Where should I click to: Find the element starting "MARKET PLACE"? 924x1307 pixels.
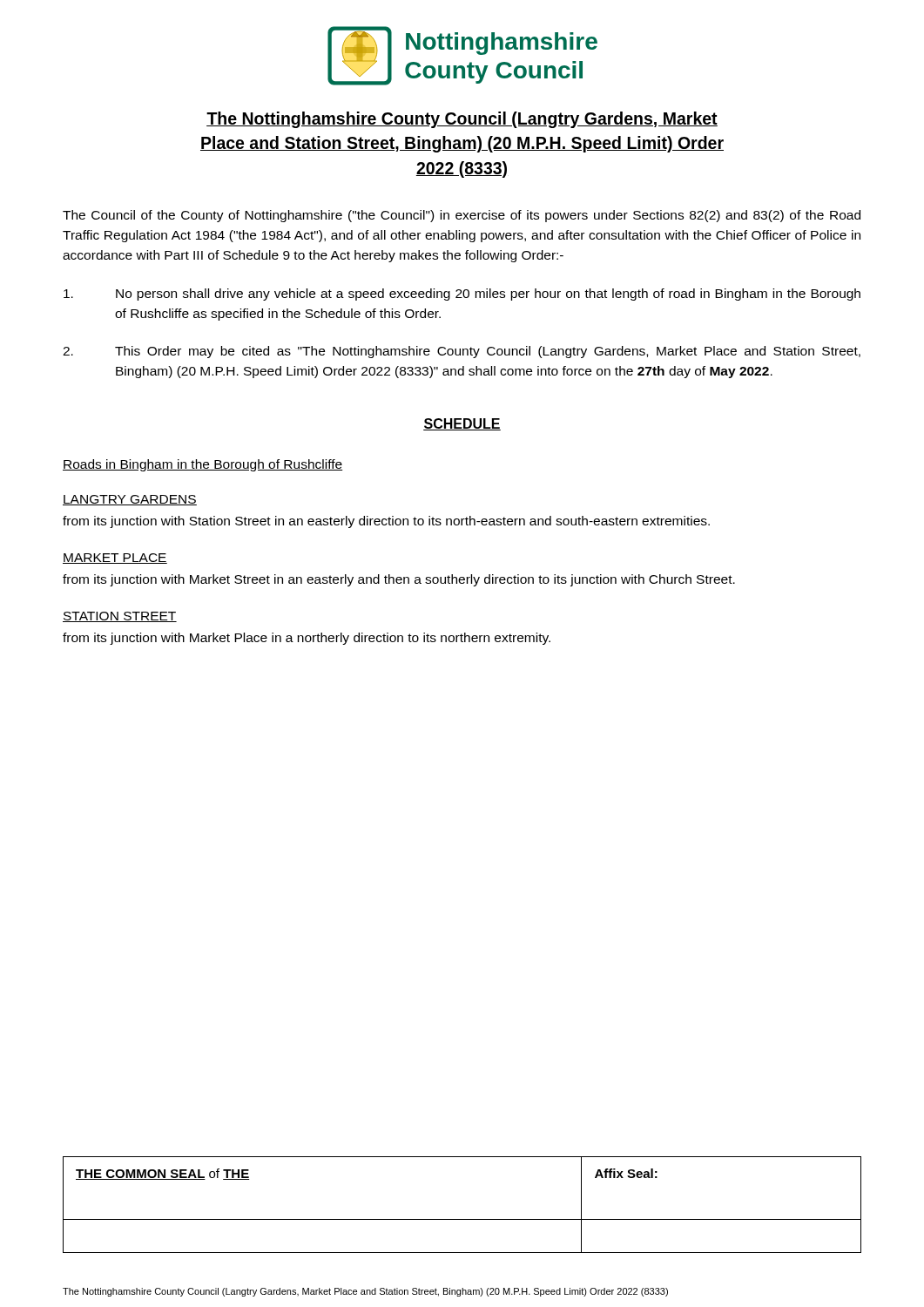click(x=115, y=557)
